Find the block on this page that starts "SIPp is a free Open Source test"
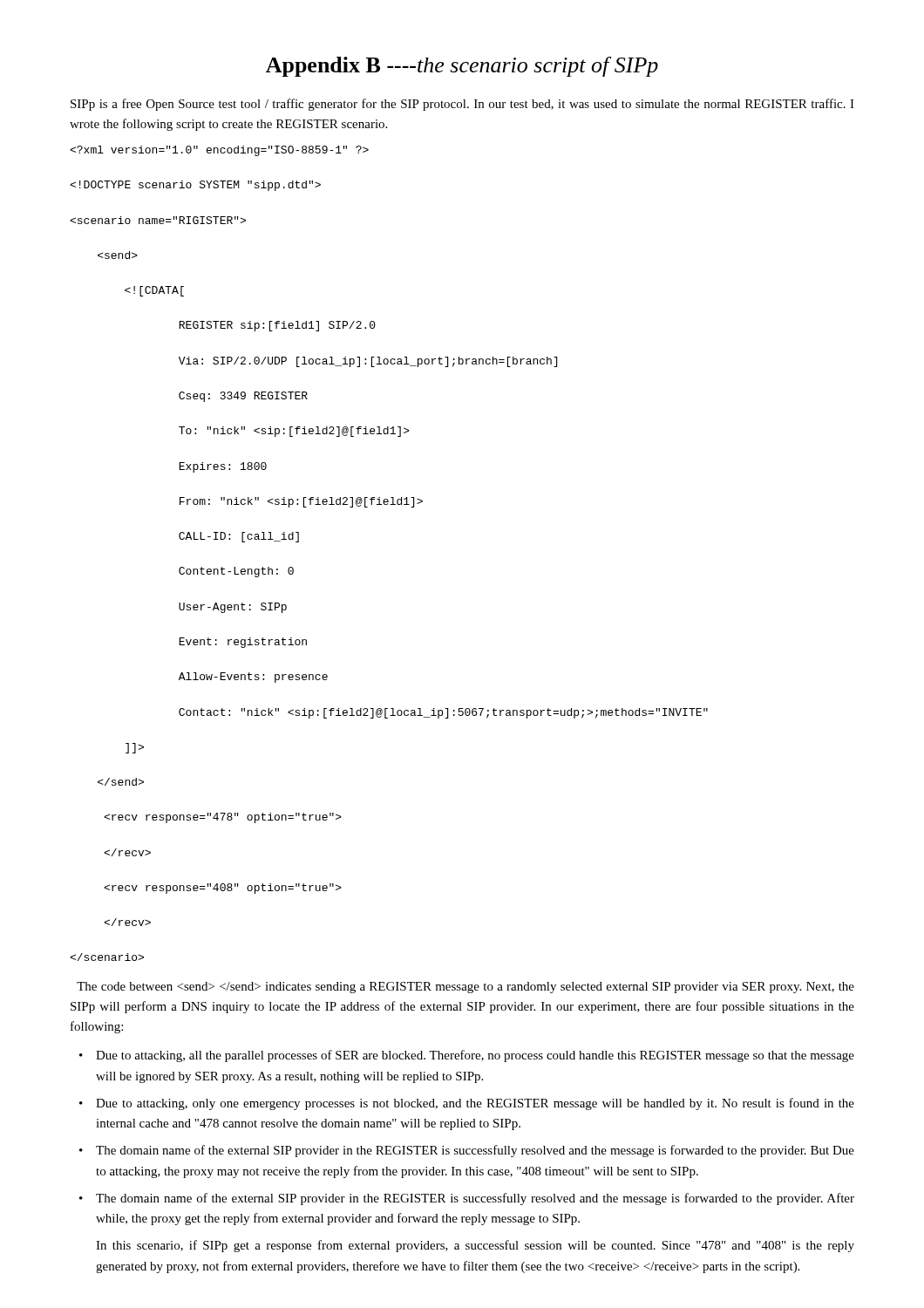This screenshot has height=1308, width=924. click(462, 114)
